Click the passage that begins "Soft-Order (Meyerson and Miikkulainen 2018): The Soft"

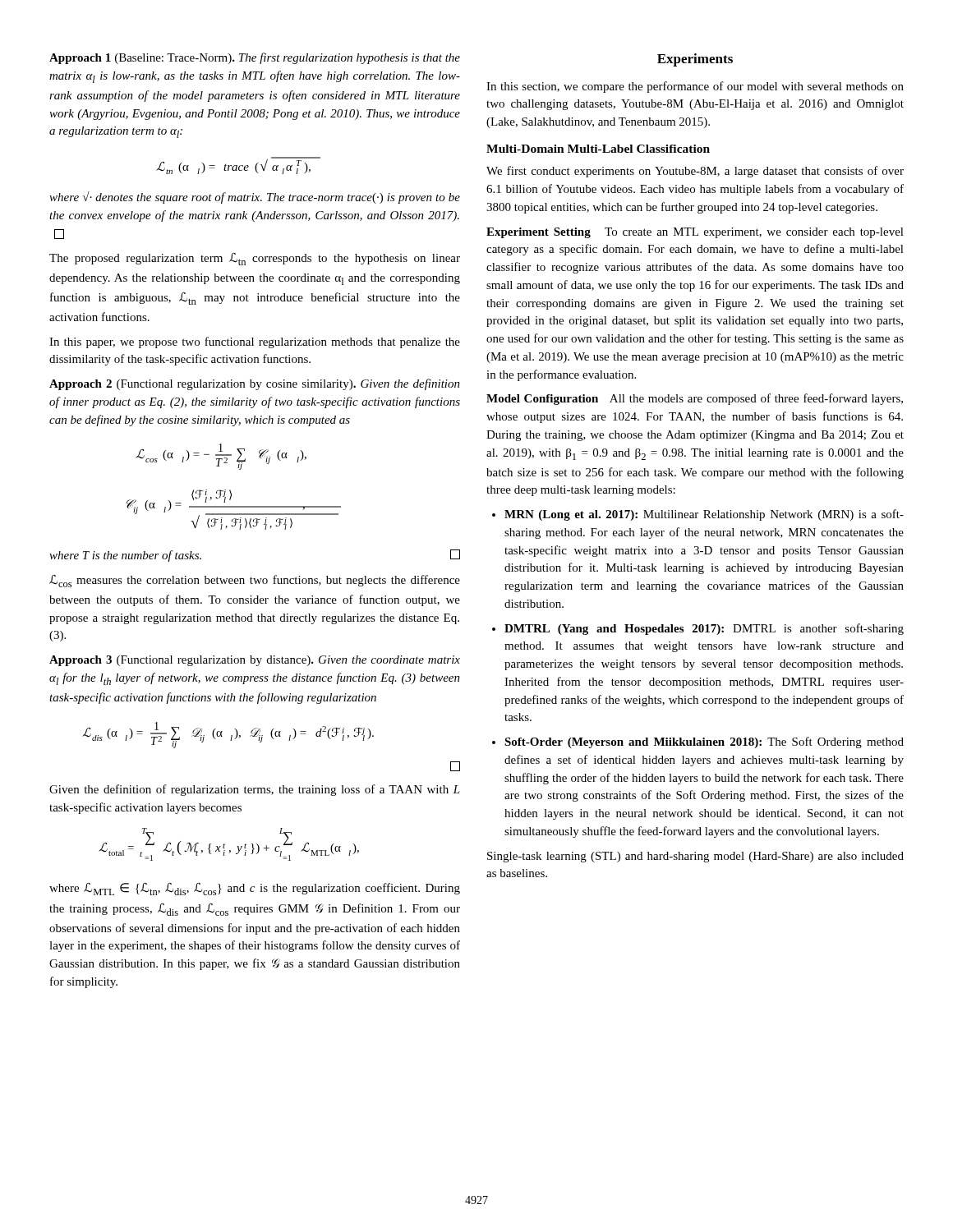point(704,787)
